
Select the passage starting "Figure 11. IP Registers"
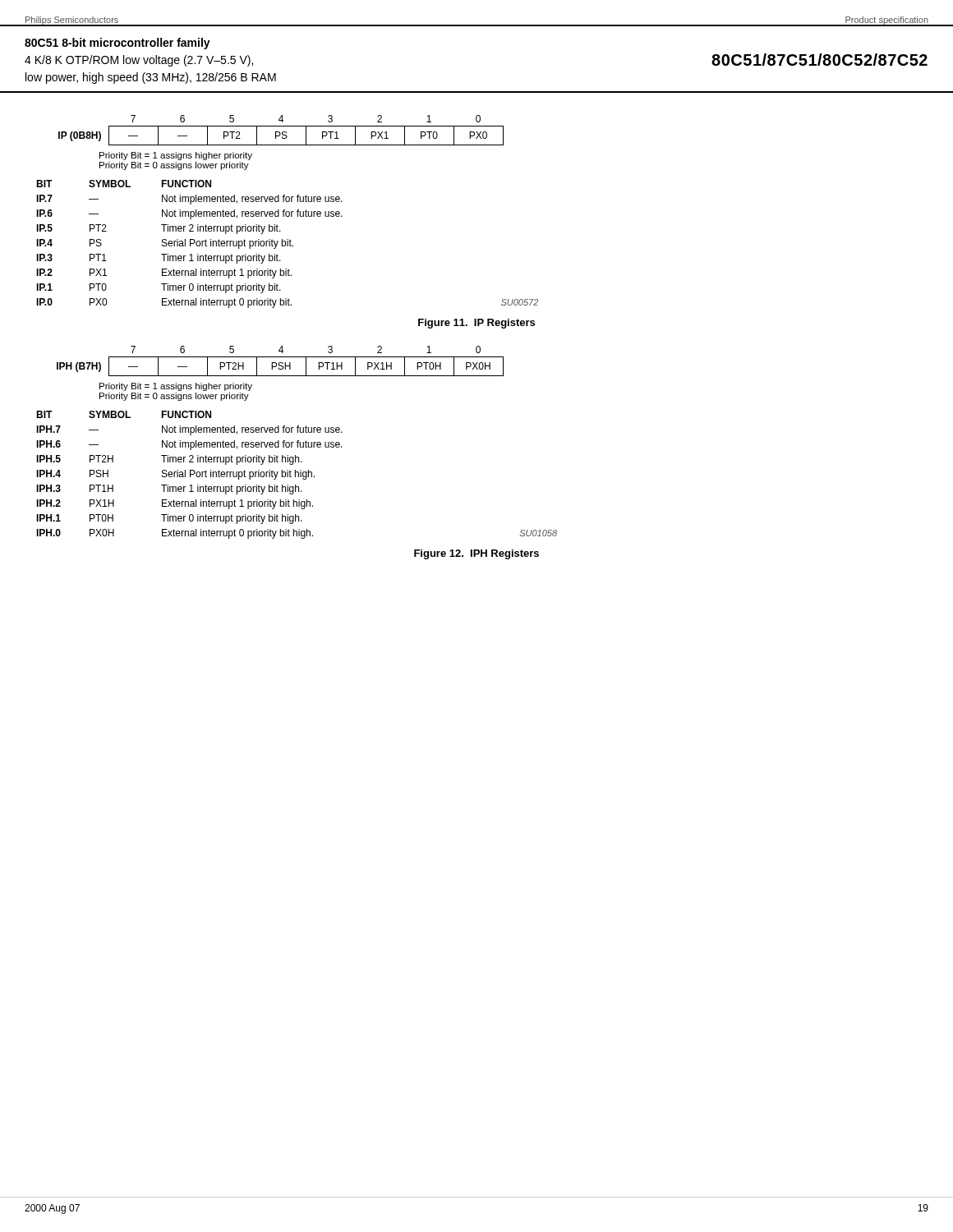pyautogui.click(x=476, y=322)
